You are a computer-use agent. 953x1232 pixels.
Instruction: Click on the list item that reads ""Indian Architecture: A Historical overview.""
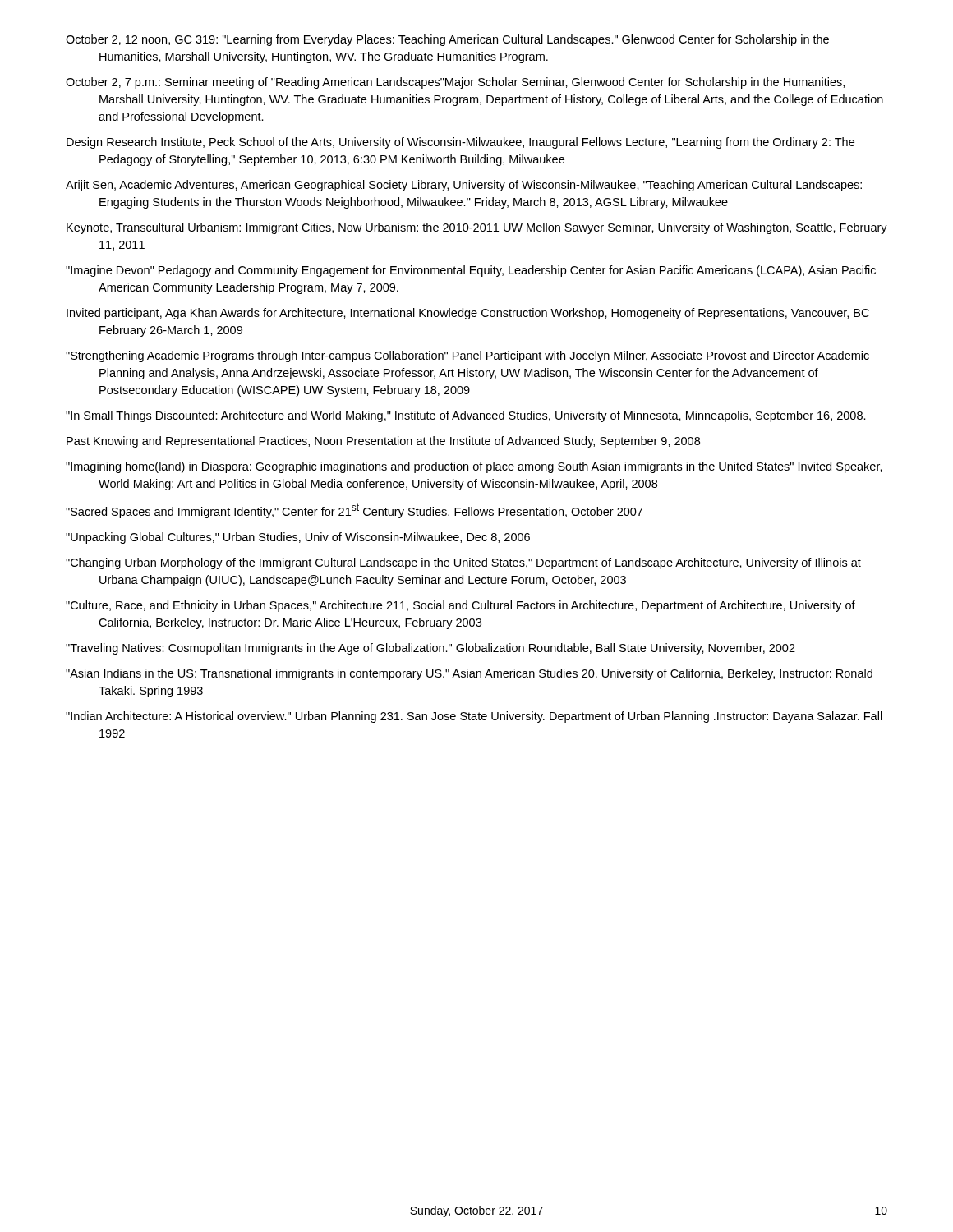474,725
